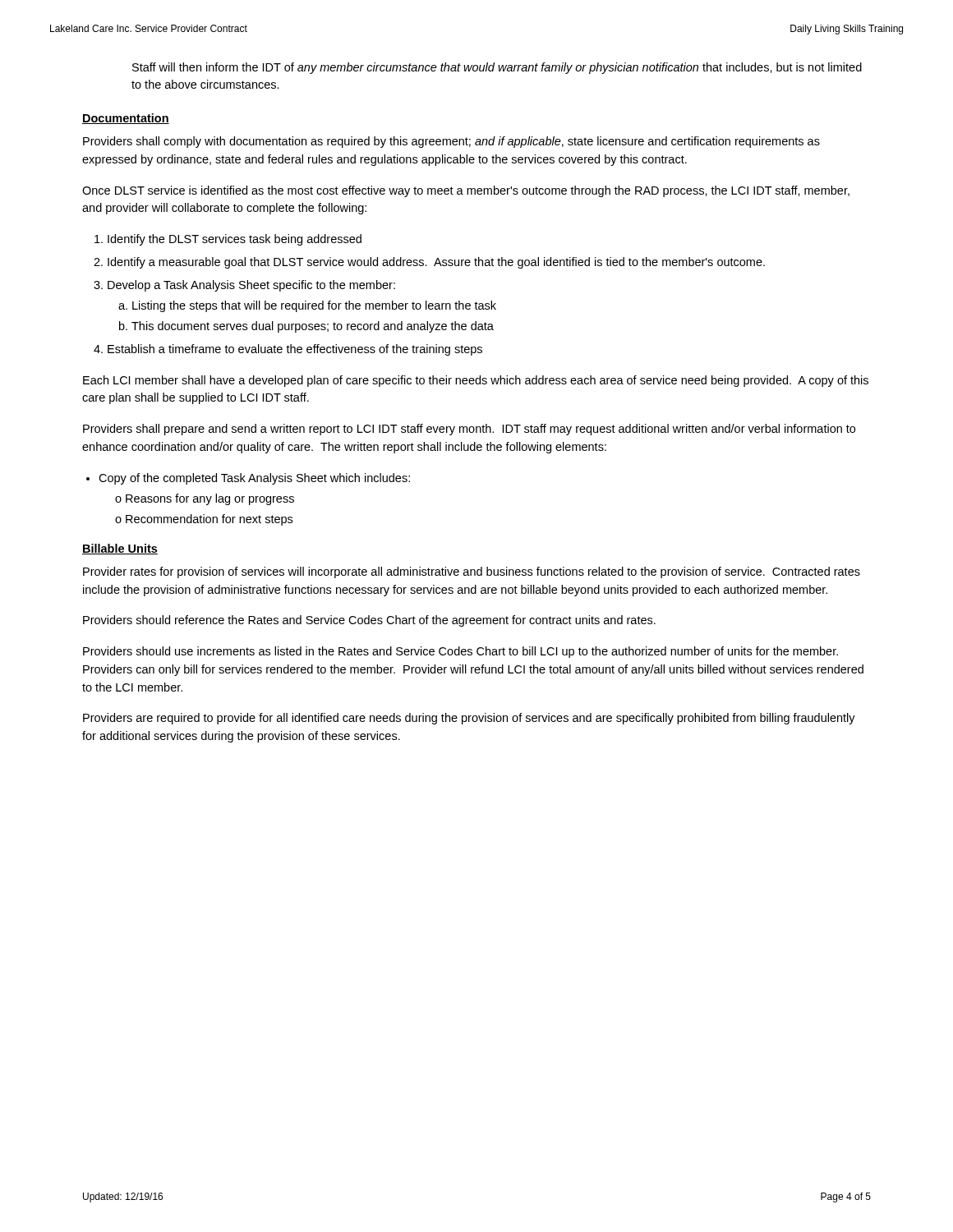The image size is (953, 1232).
Task: Locate the text starting "Providers should use increments"
Action: [x=473, y=669]
